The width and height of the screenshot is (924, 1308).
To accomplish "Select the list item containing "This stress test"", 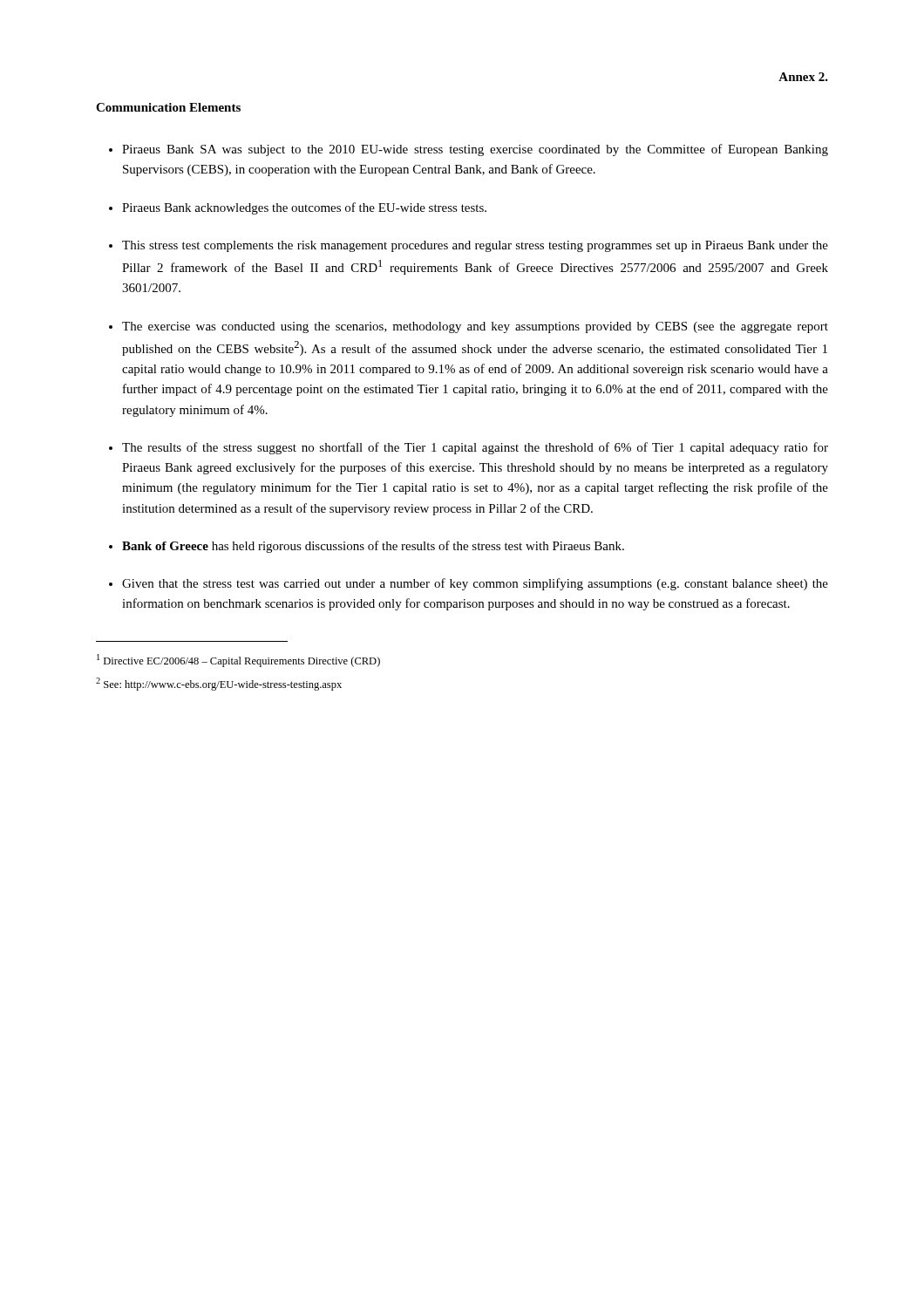I will [475, 266].
